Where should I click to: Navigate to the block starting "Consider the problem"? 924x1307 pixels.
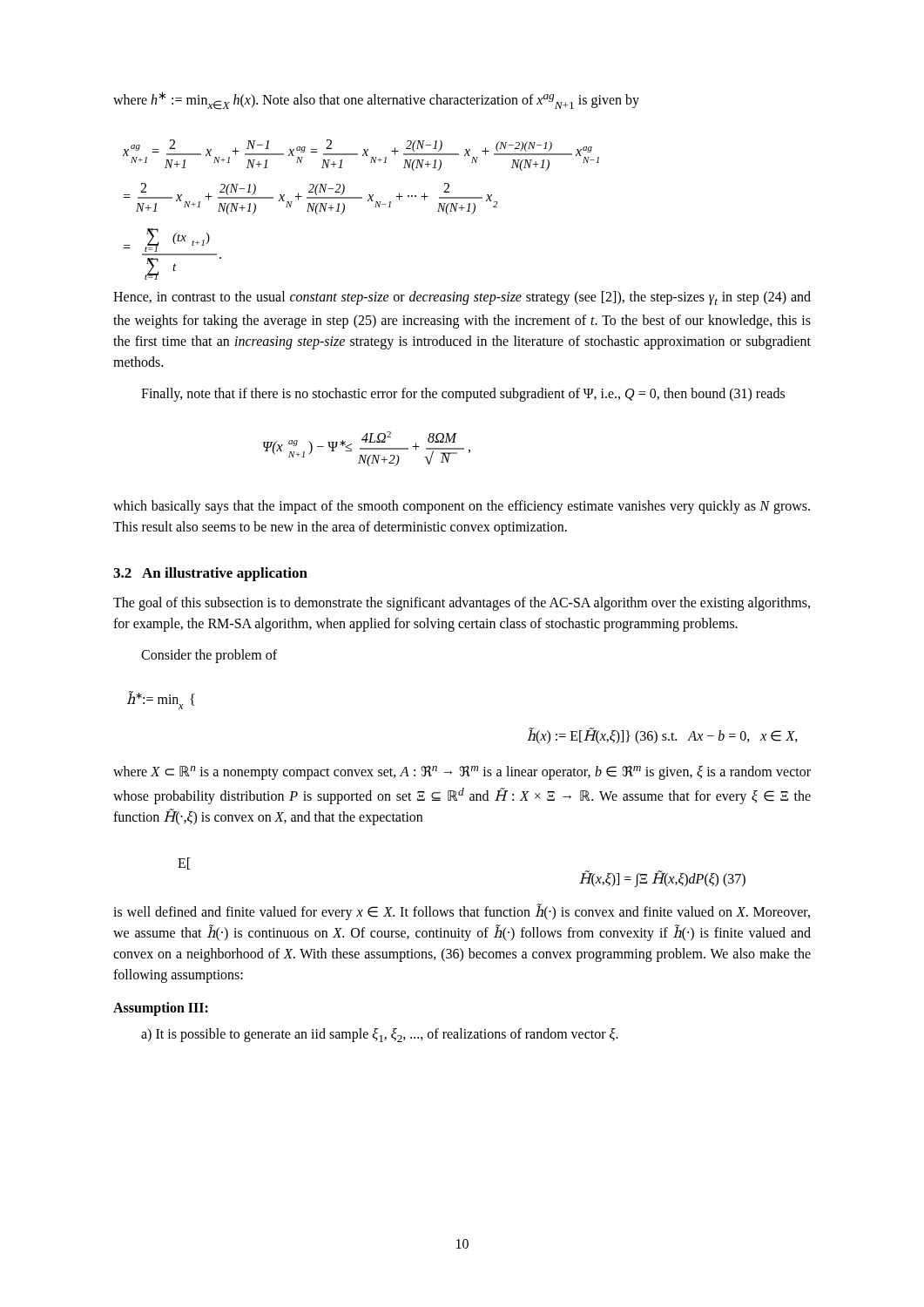(x=209, y=656)
